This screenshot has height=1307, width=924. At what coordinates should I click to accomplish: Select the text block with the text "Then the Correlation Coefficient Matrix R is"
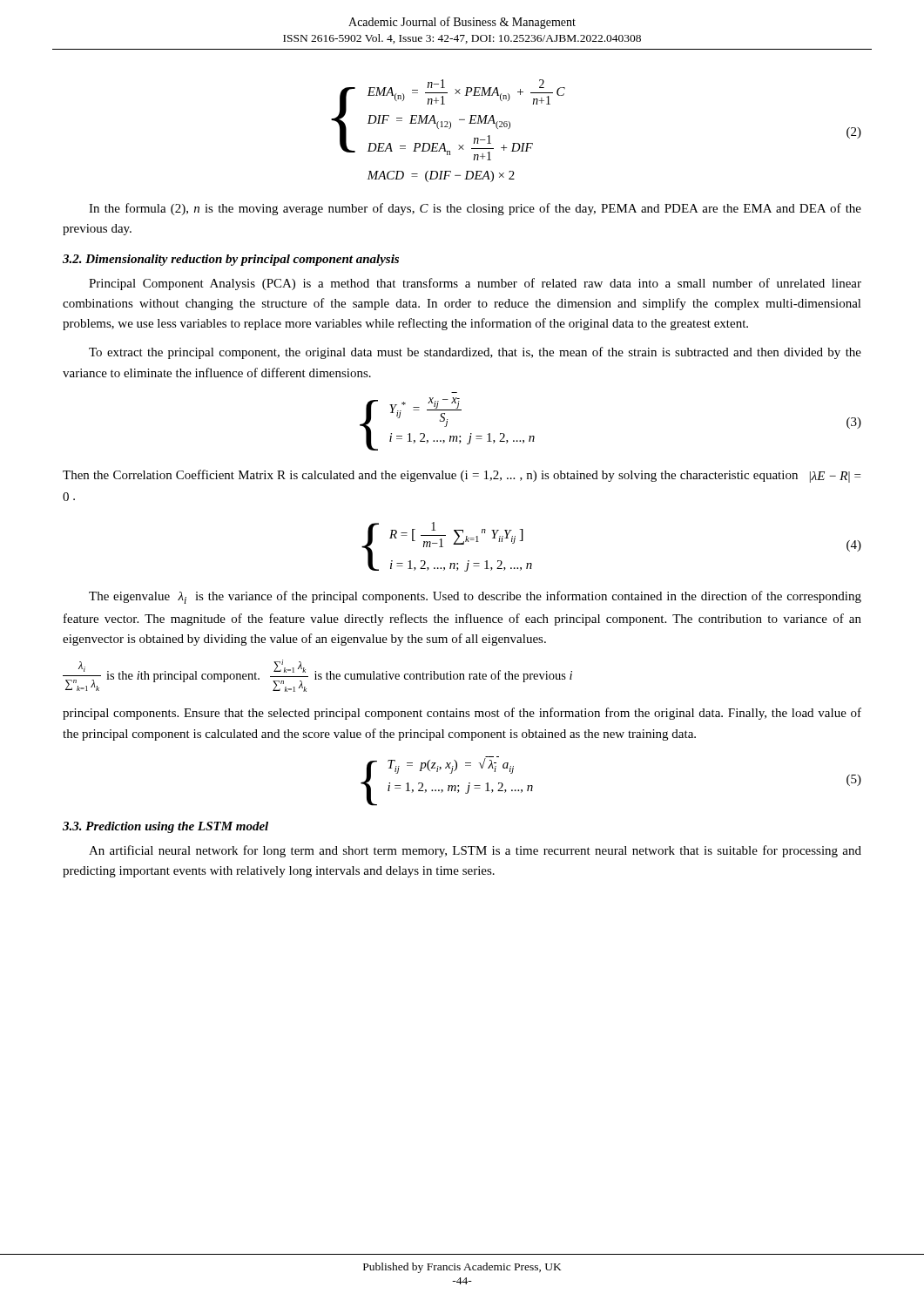pyautogui.click(x=462, y=486)
